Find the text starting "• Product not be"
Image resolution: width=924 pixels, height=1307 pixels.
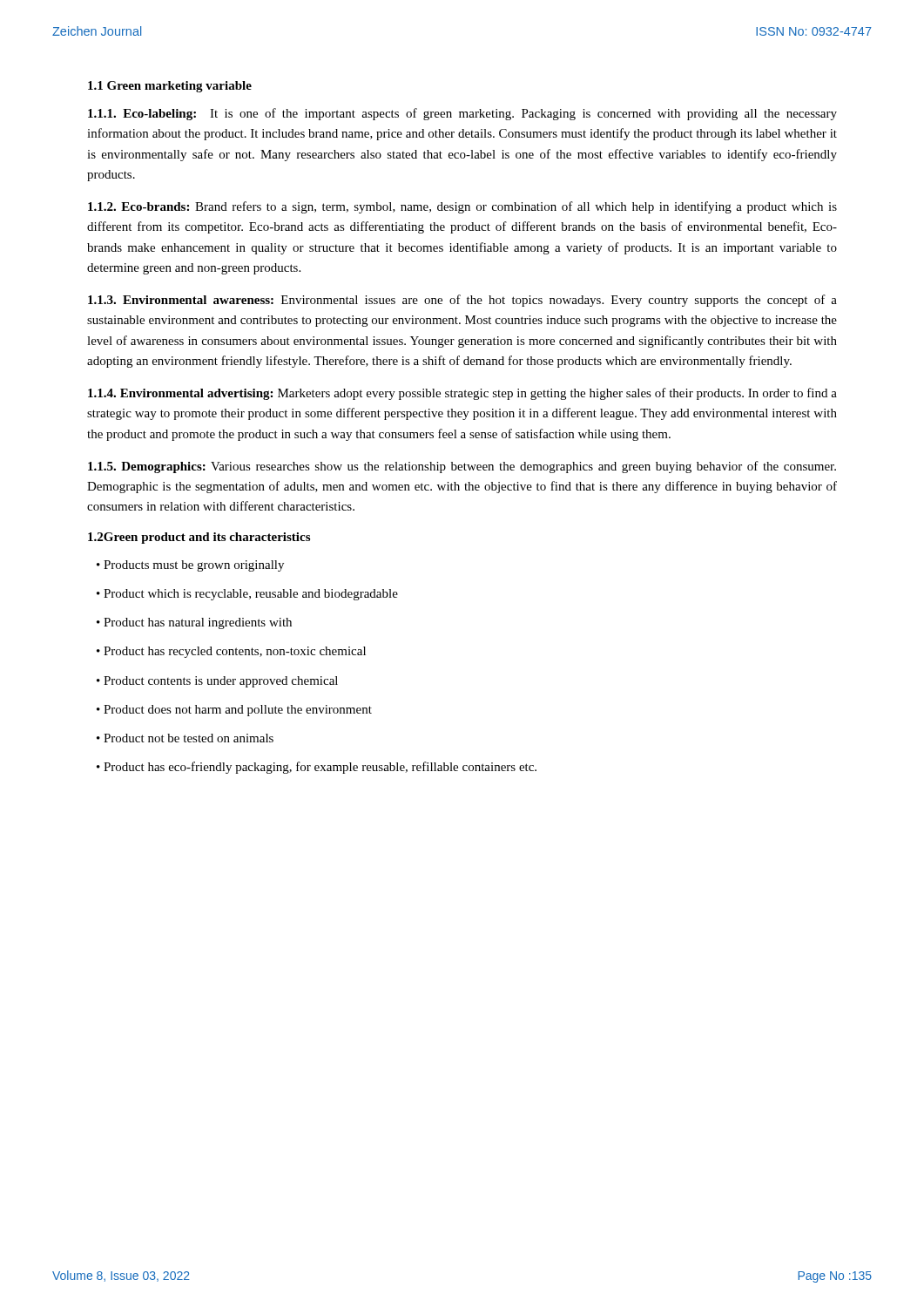click(x=185, y=738)
